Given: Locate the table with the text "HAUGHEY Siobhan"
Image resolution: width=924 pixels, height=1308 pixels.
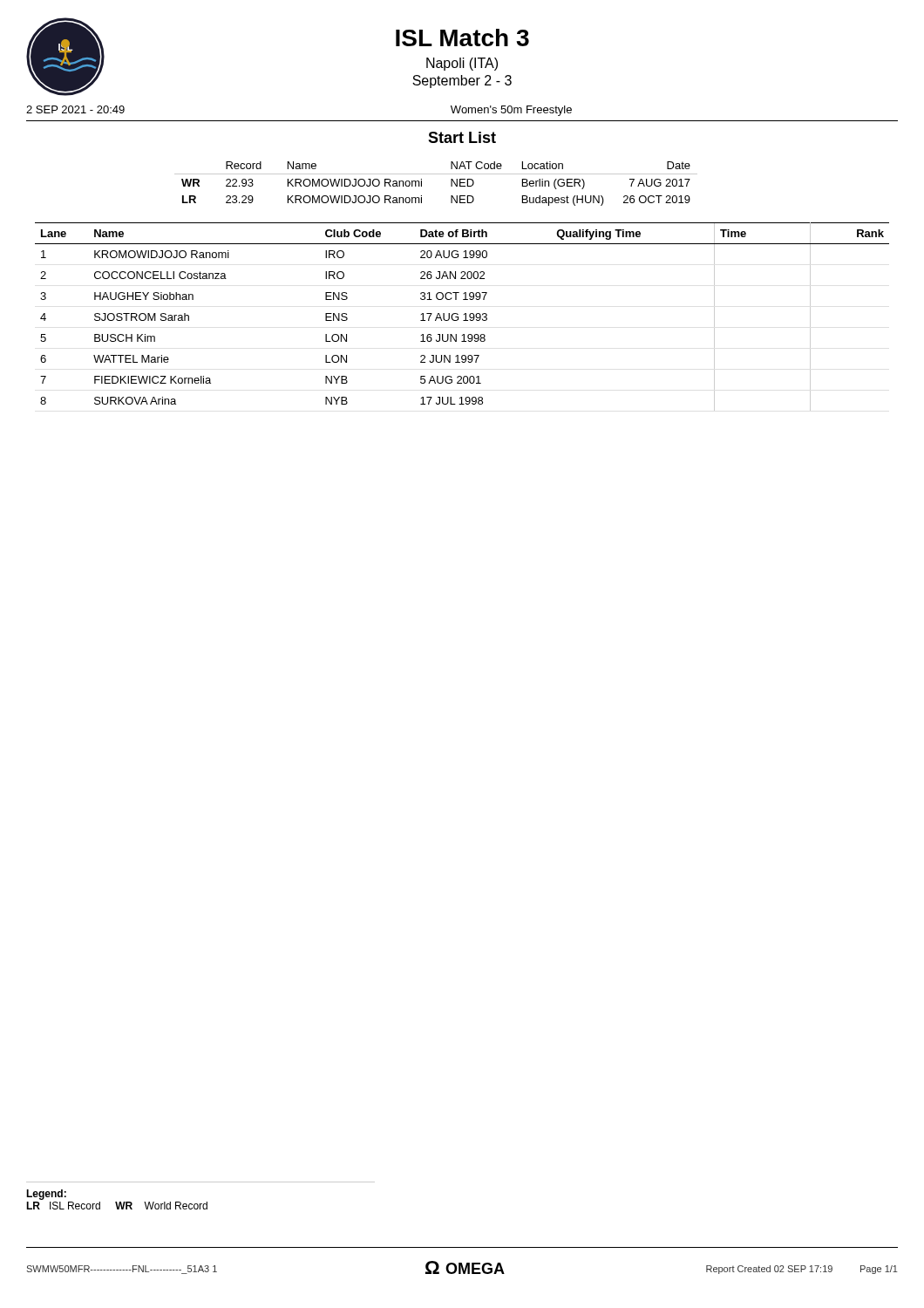Looking at the screenshot, I should point(462,317).
